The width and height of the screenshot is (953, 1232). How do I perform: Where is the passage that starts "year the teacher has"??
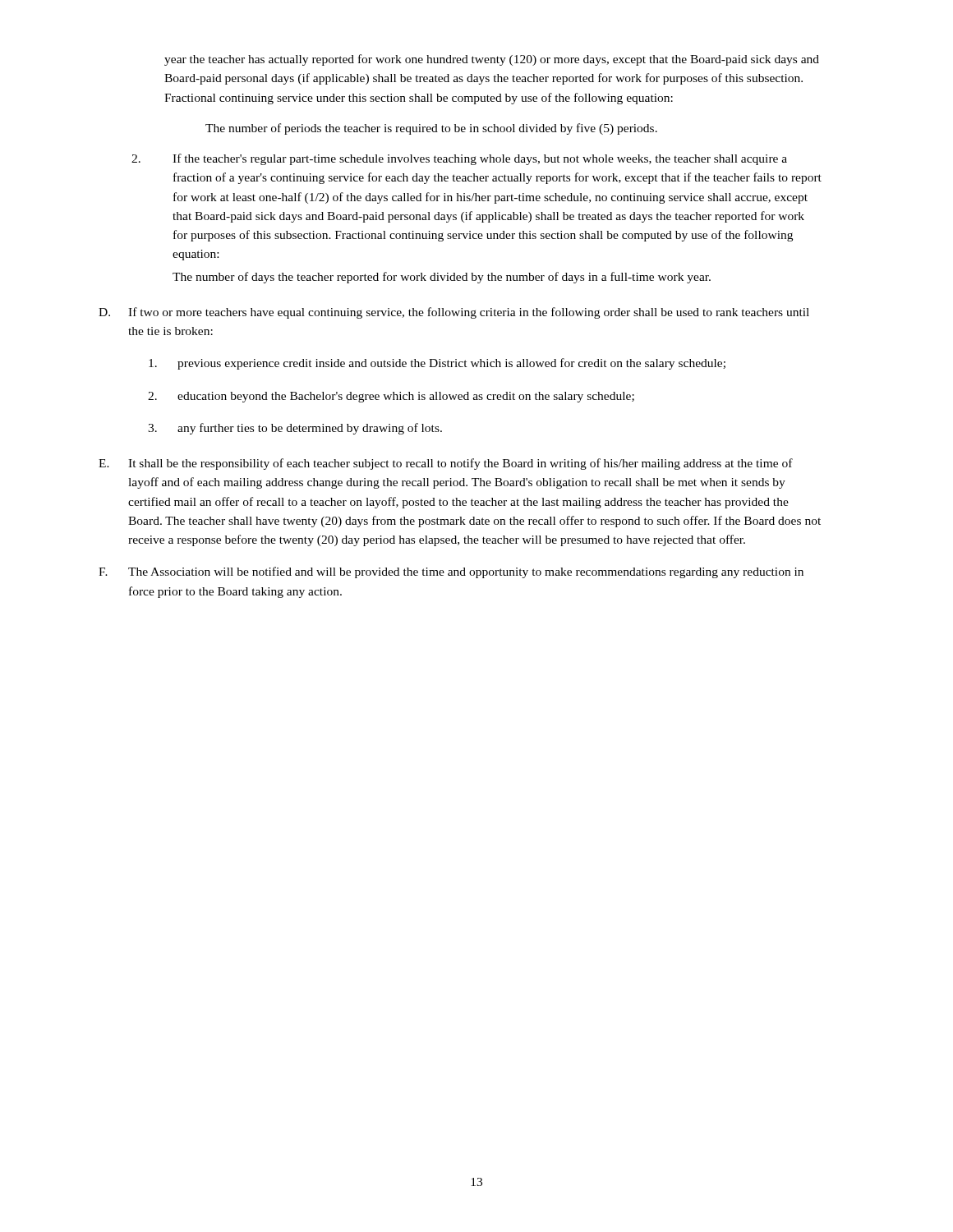tap(492, 78)
